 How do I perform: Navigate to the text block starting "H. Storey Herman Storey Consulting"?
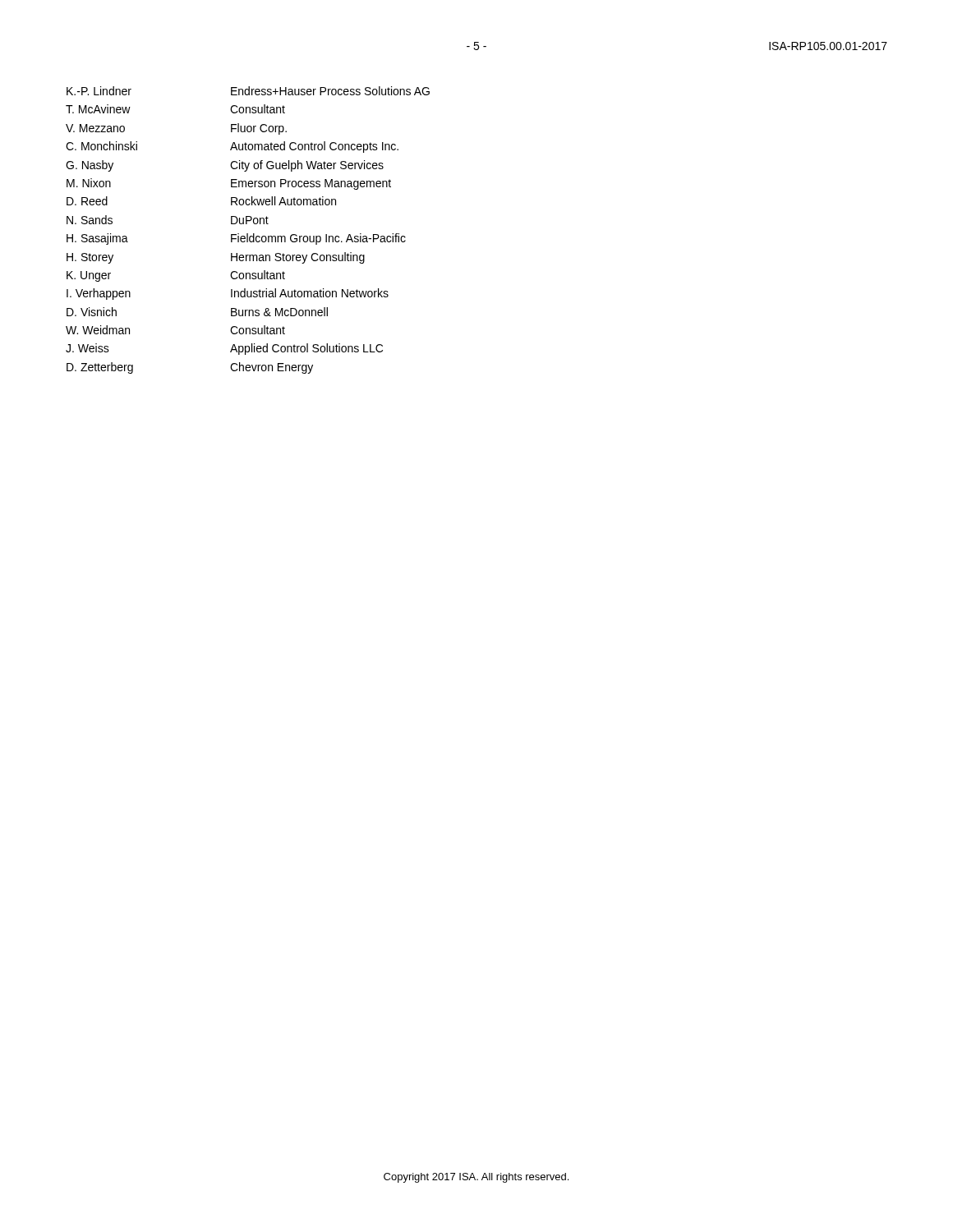click(x=89, y=257)
